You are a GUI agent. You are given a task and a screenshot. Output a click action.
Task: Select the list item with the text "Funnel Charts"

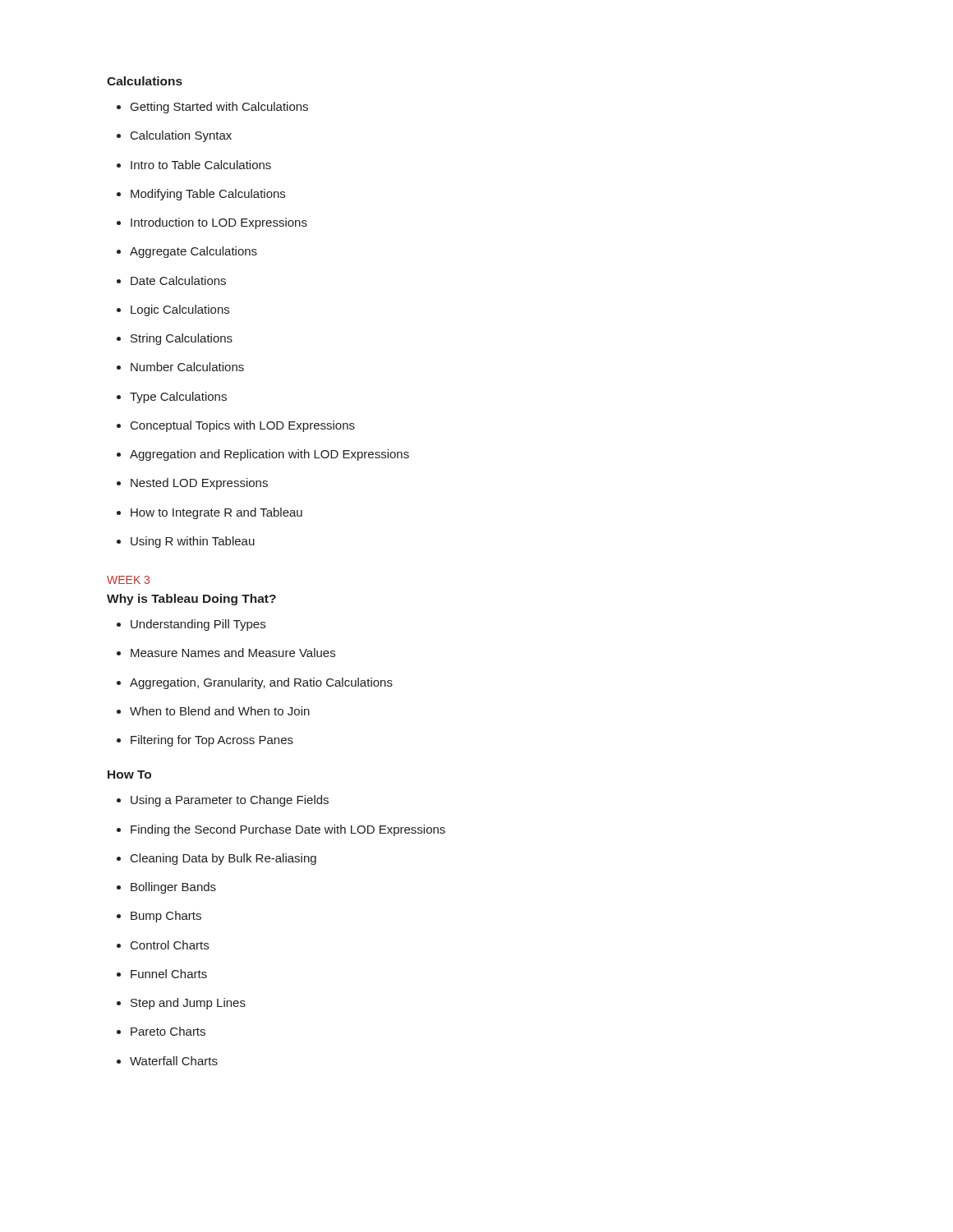162,974
